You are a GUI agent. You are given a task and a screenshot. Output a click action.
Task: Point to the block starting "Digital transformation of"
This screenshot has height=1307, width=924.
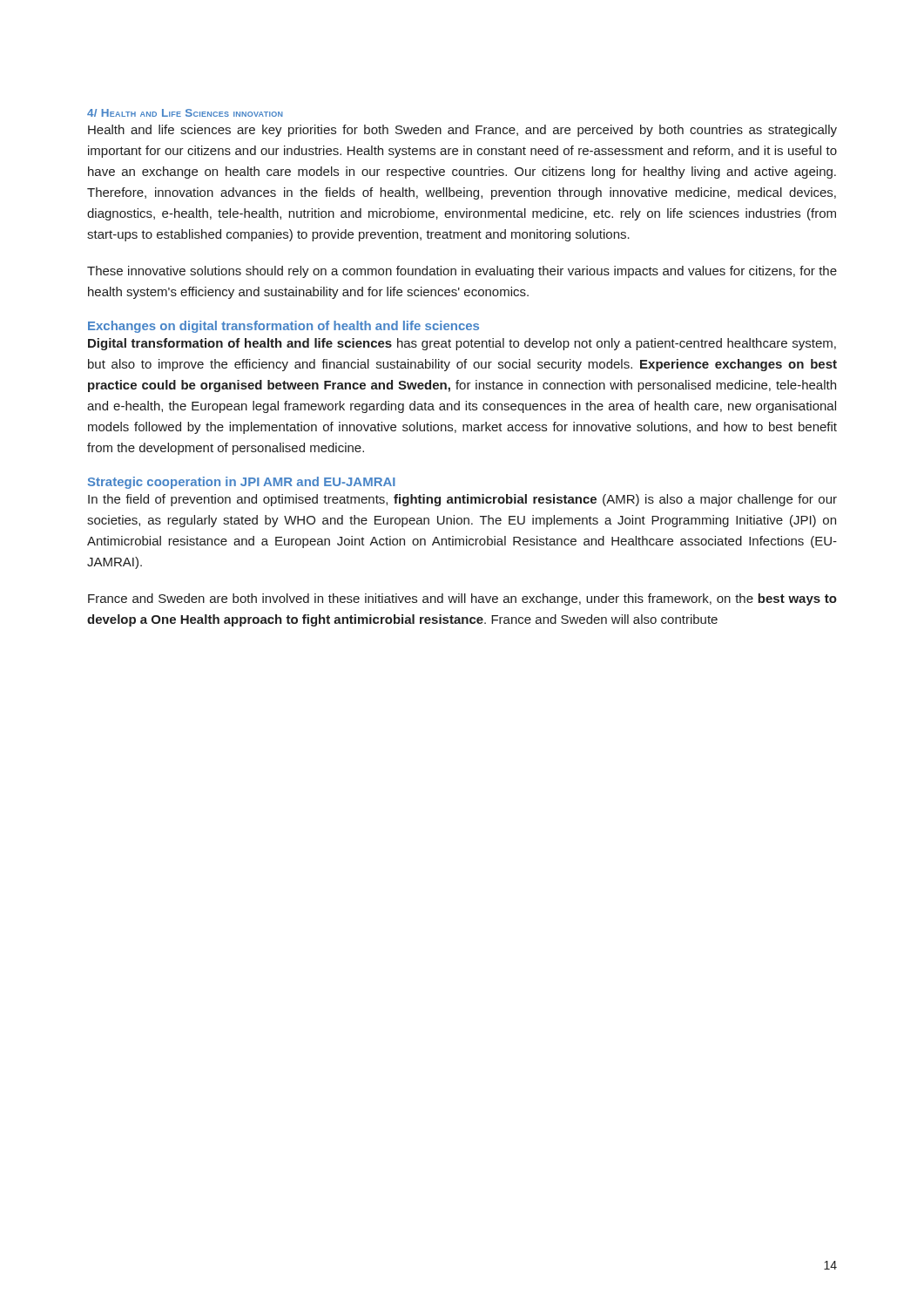[462, 395]
